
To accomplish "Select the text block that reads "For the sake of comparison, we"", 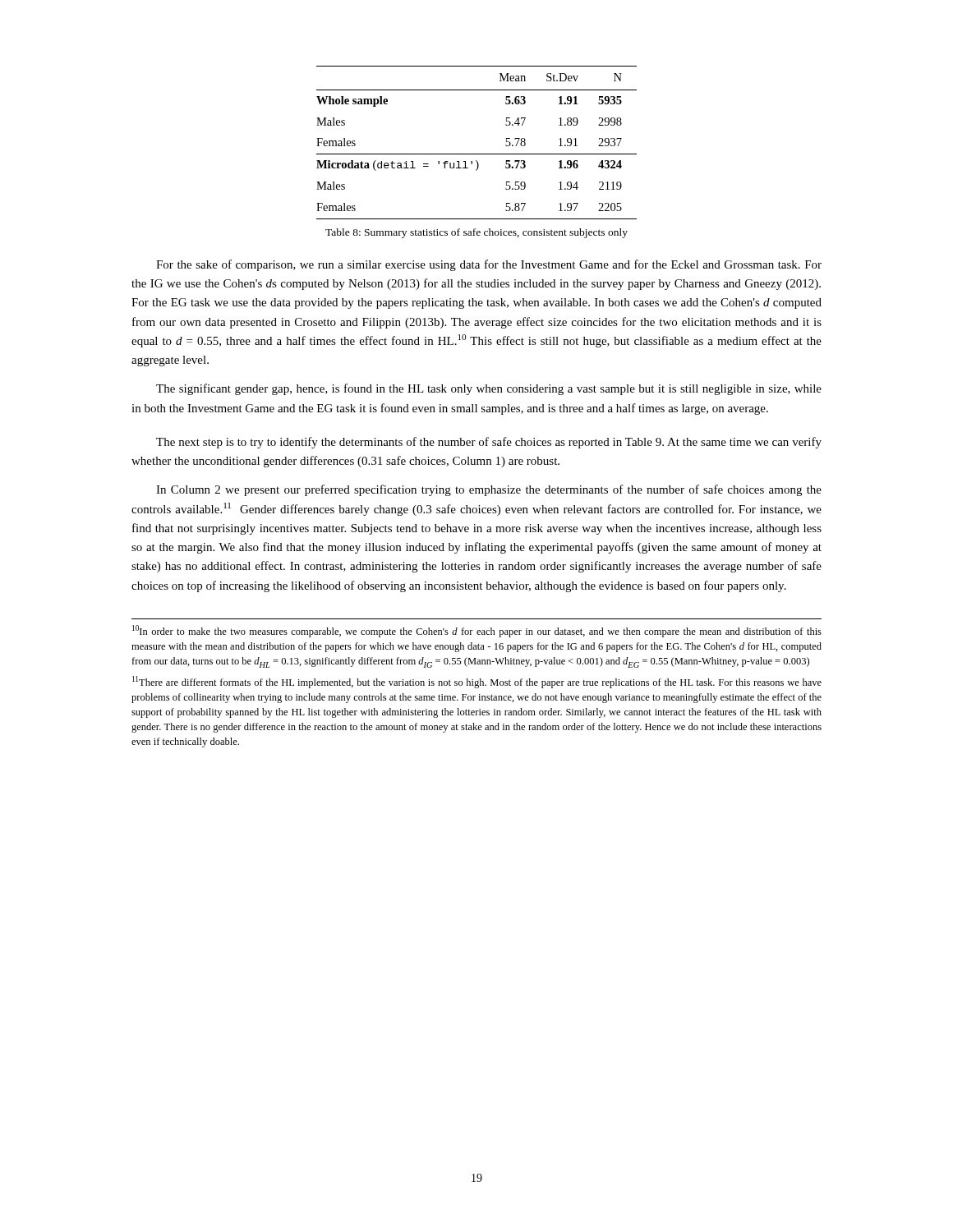I will (x=476, y=312).
